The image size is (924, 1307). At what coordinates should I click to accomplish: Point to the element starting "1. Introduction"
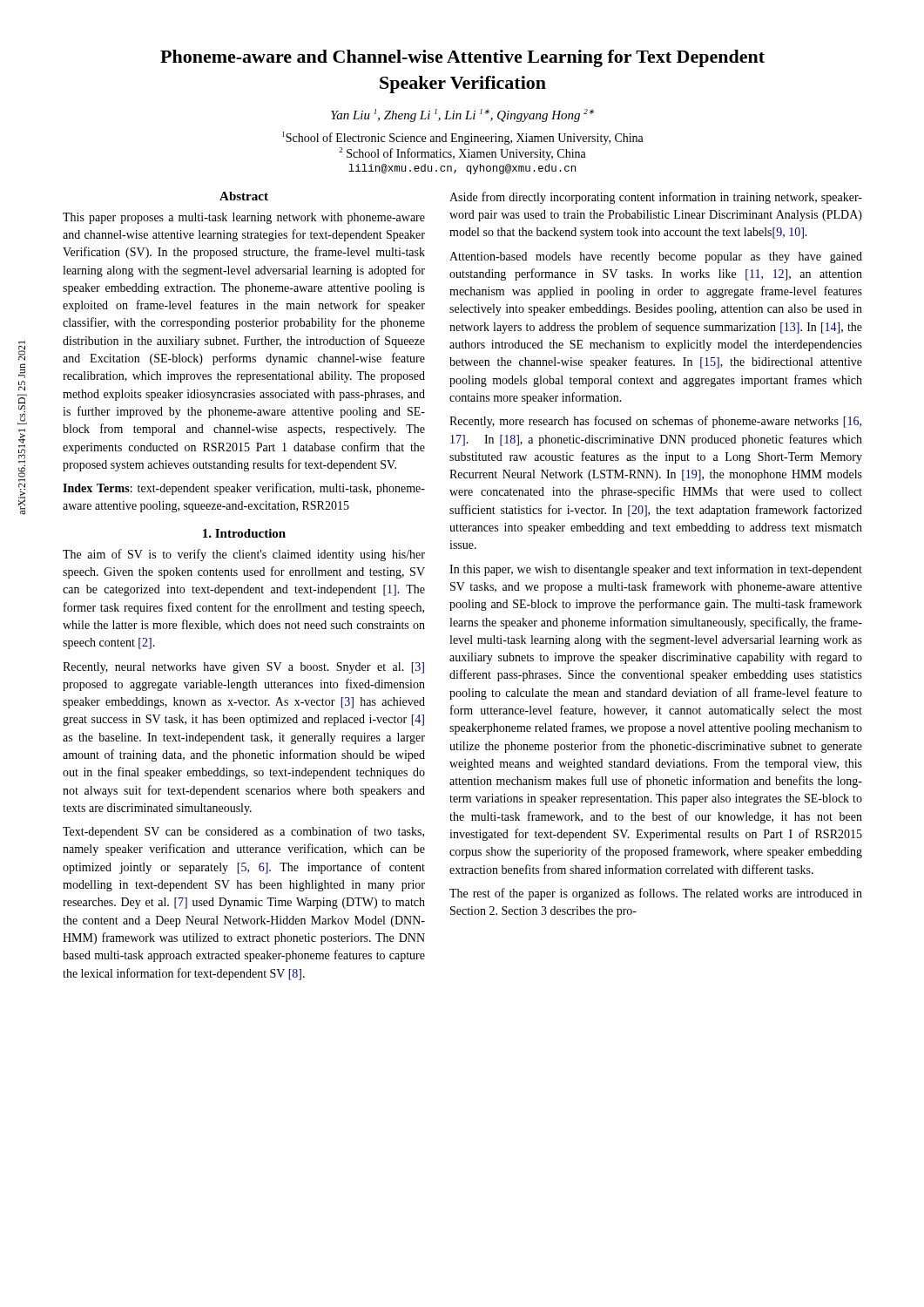(x=244, y=533)
